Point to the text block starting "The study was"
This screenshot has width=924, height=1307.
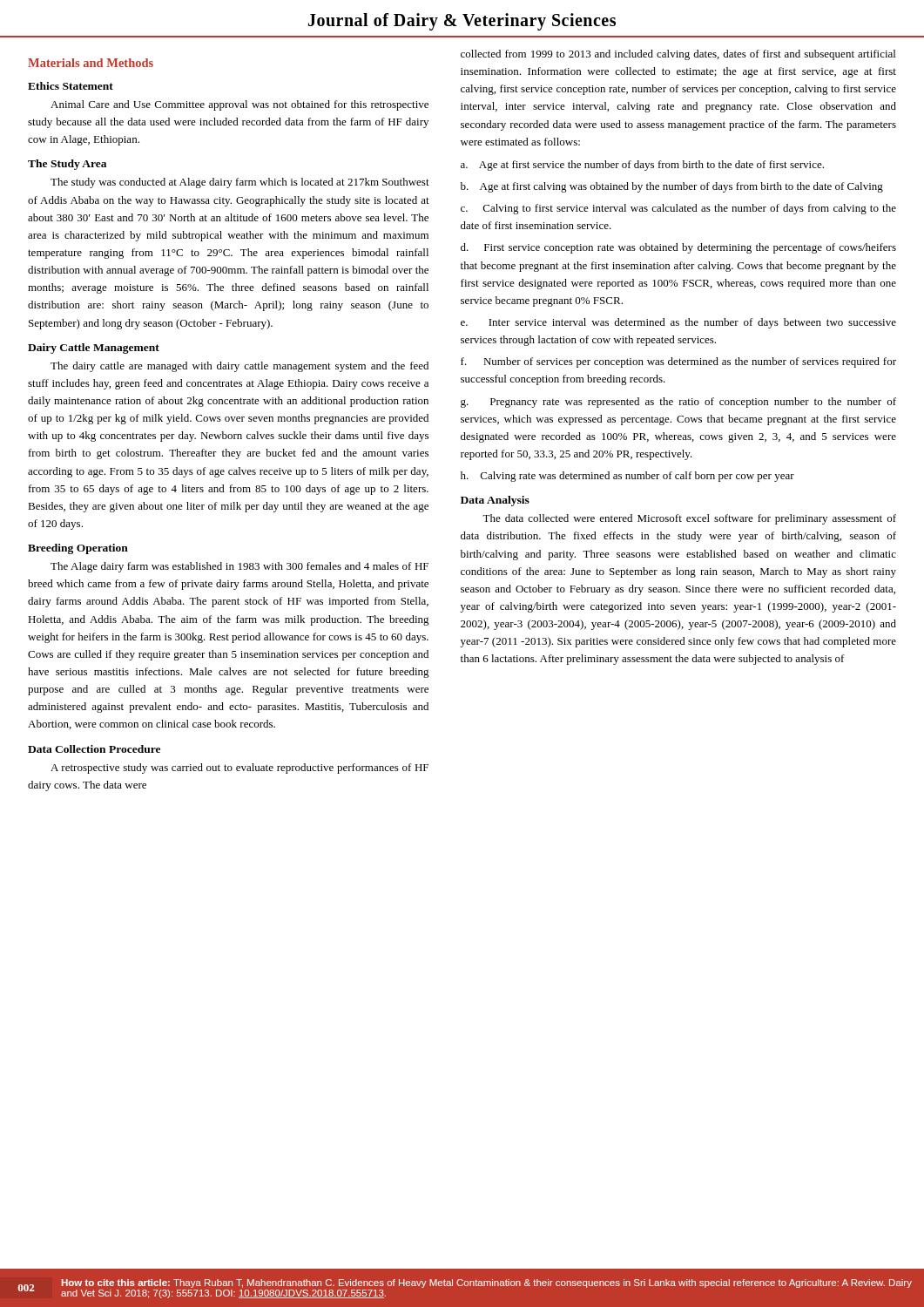(228, 252)
